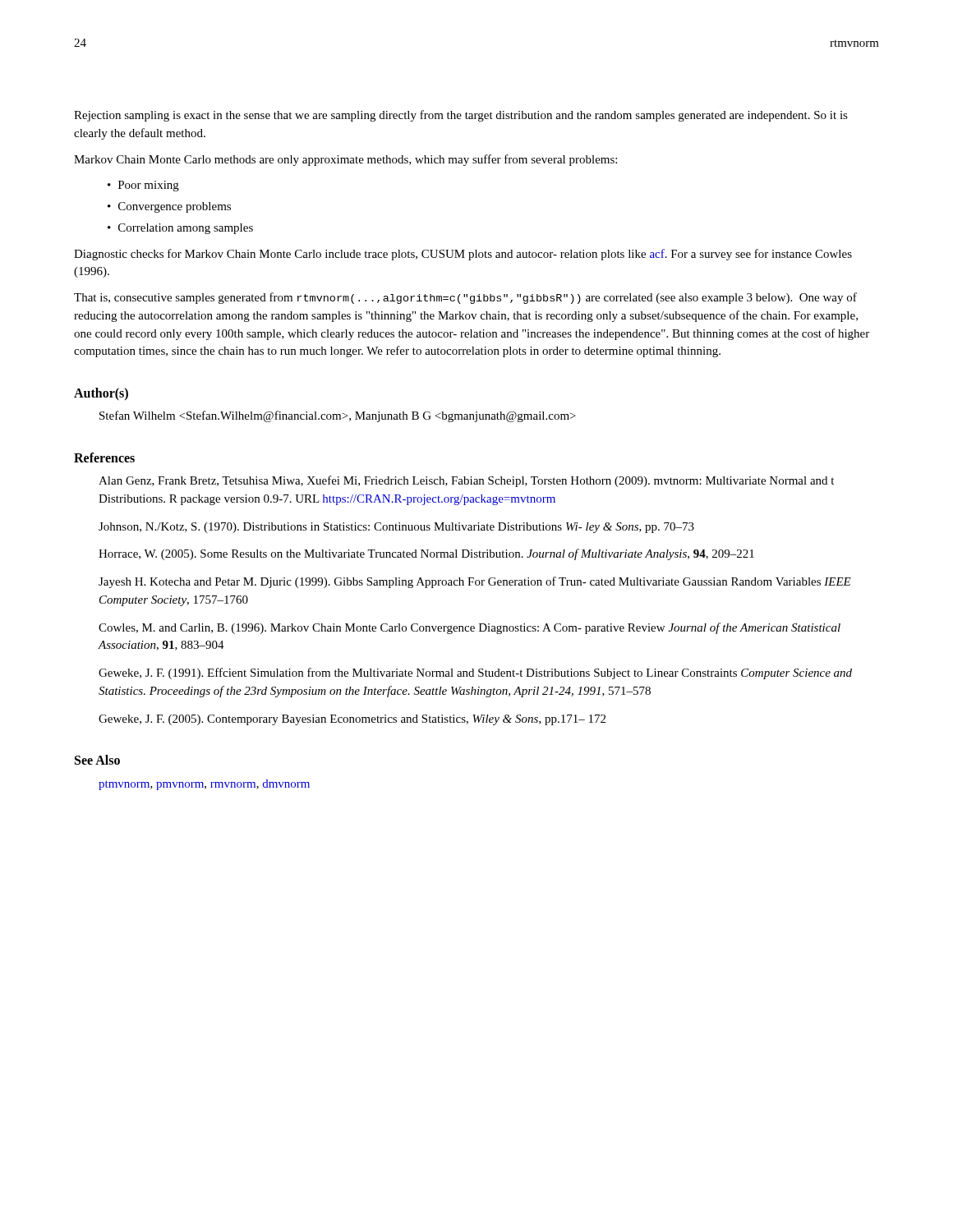Viewport: 953px width, 1232px height.
Task: Find the block on this page that starts "Diagnostic checks for Markov"
Action: pos(463,262)
